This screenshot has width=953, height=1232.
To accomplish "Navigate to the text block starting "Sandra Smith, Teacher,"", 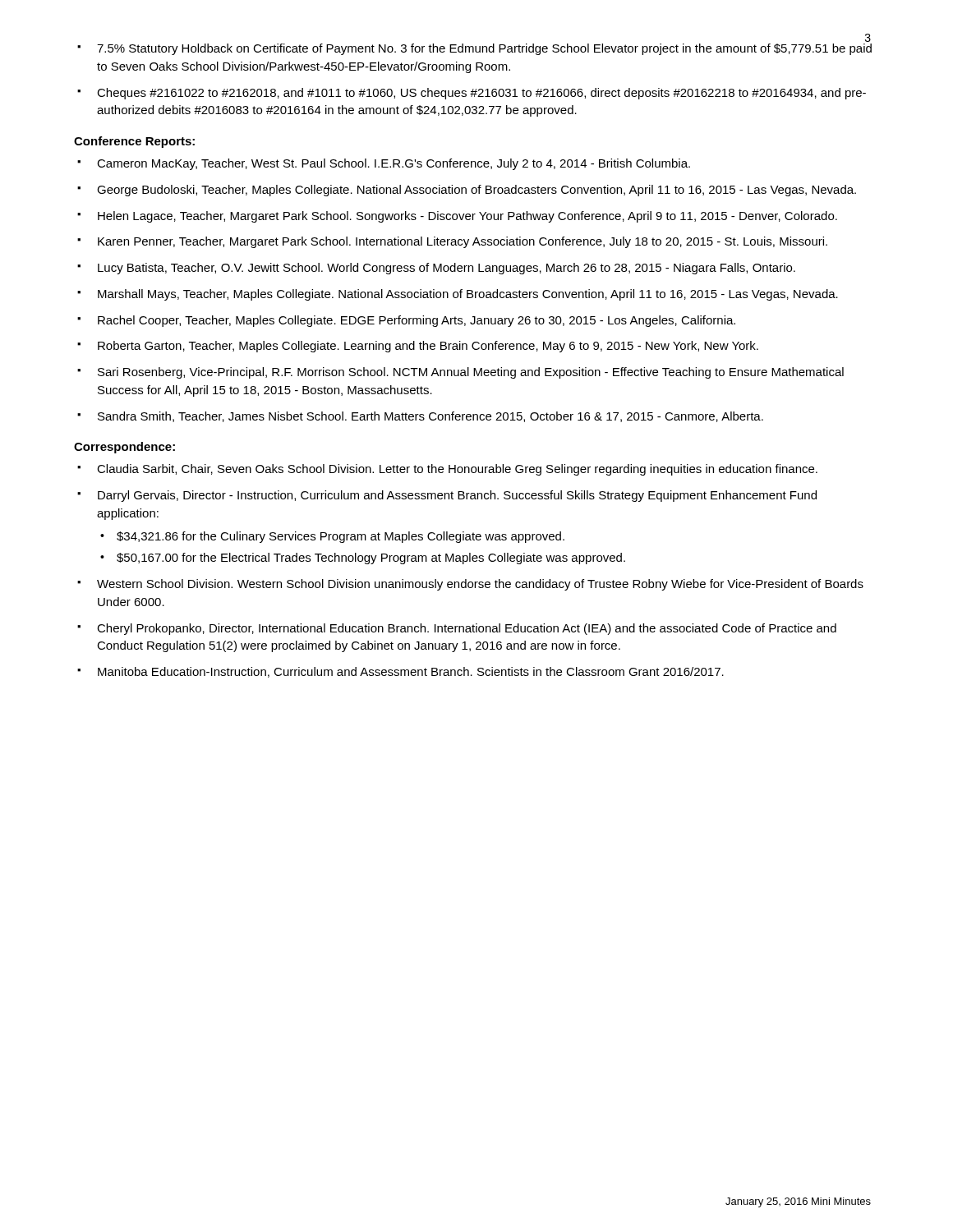I will pos(430,416).
